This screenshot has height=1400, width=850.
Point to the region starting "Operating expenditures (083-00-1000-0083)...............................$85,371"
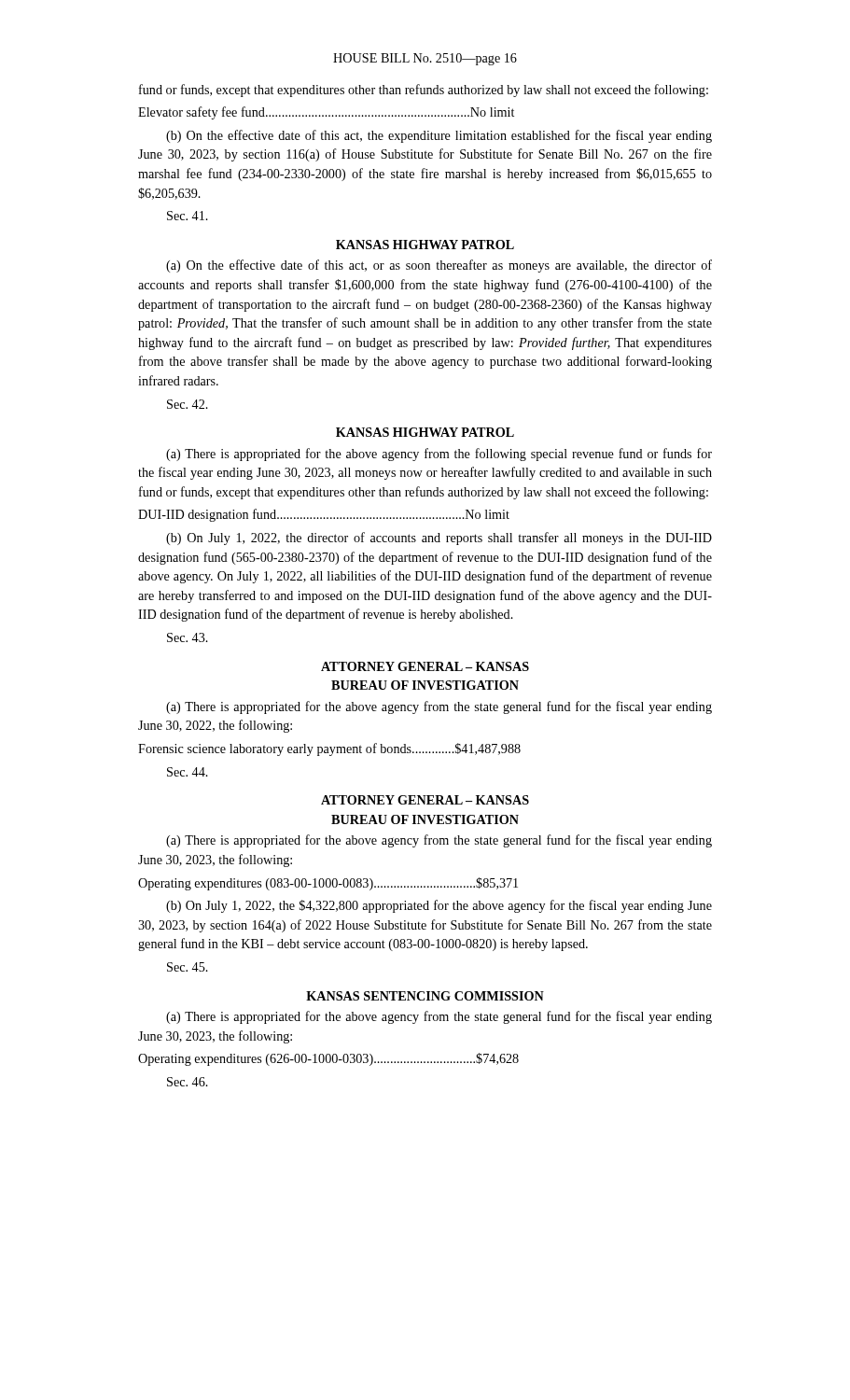pos(329,882)
